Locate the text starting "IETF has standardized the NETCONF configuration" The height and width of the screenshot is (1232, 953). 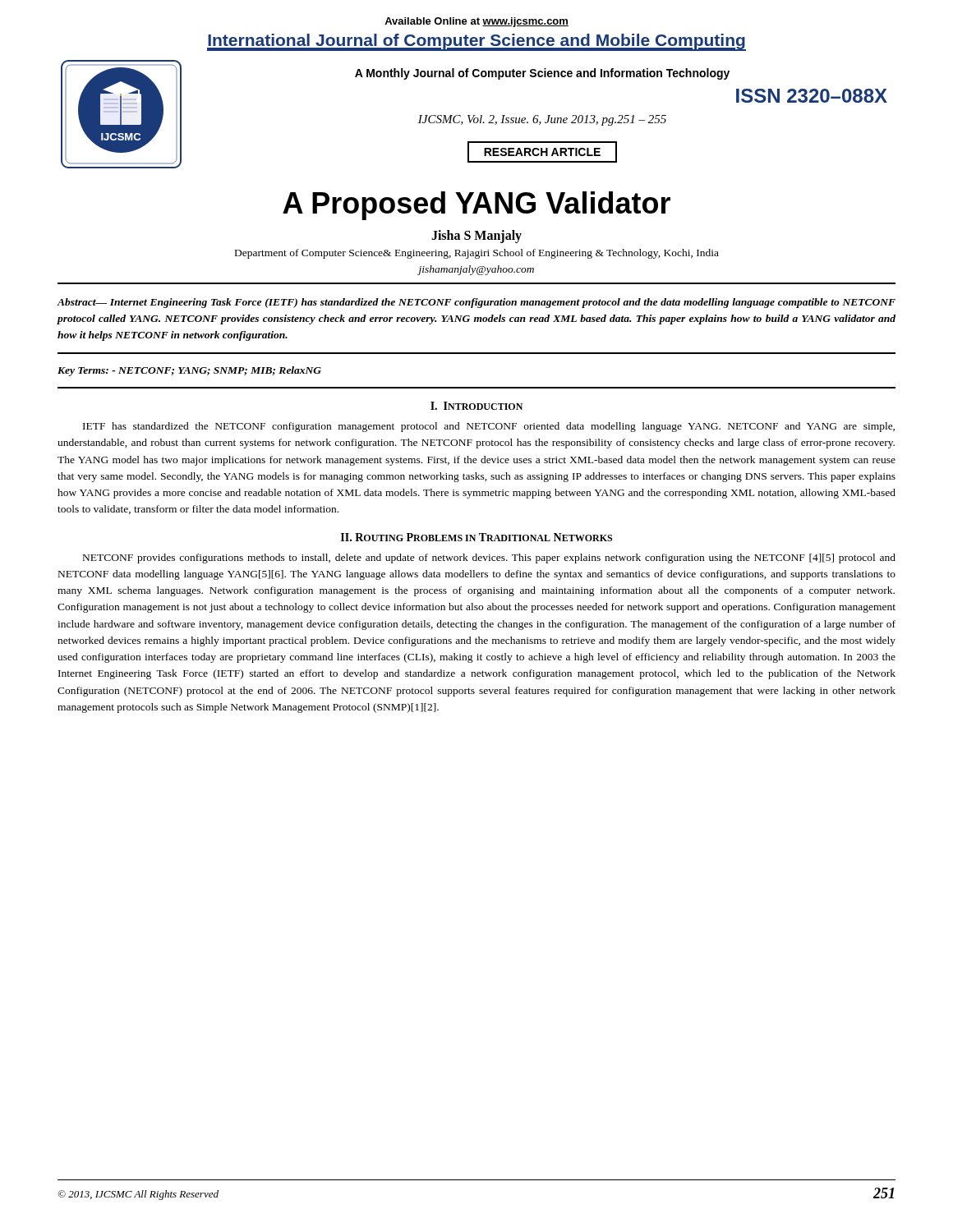tap(476, 467)
